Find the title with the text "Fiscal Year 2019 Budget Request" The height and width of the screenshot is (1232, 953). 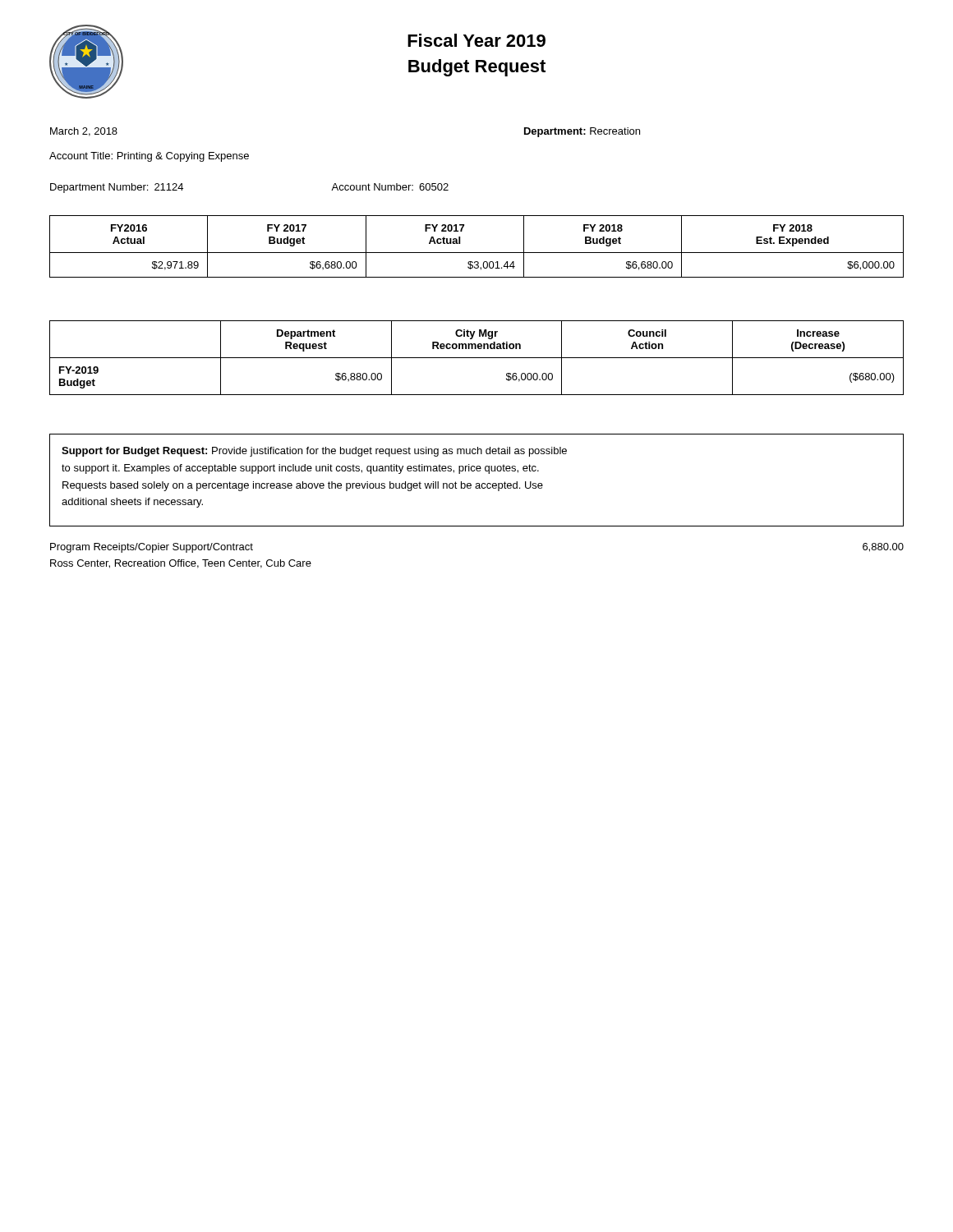476,54
